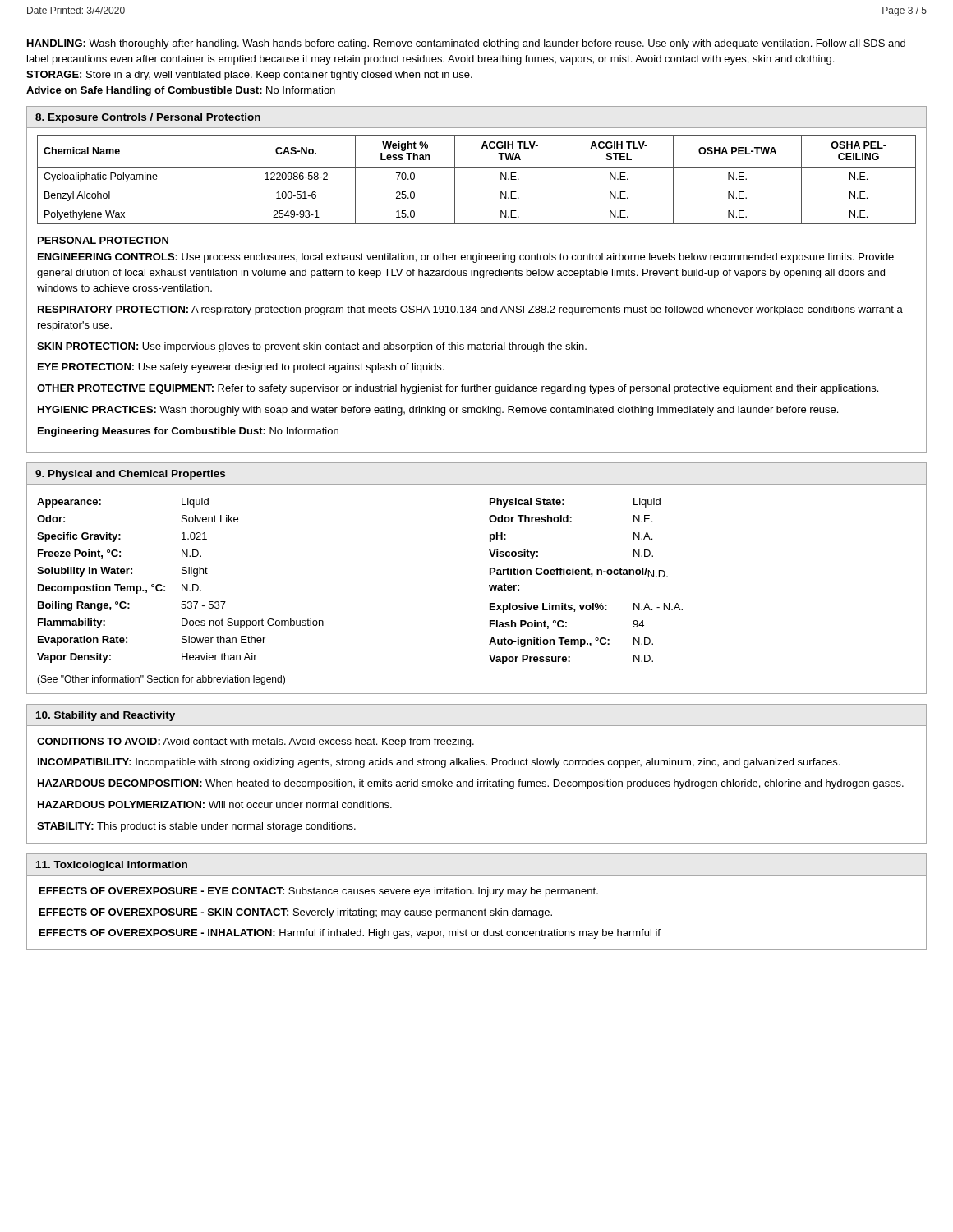Locate the footnote with the text "(See "Other information" Section for"

tap(161, 679)
